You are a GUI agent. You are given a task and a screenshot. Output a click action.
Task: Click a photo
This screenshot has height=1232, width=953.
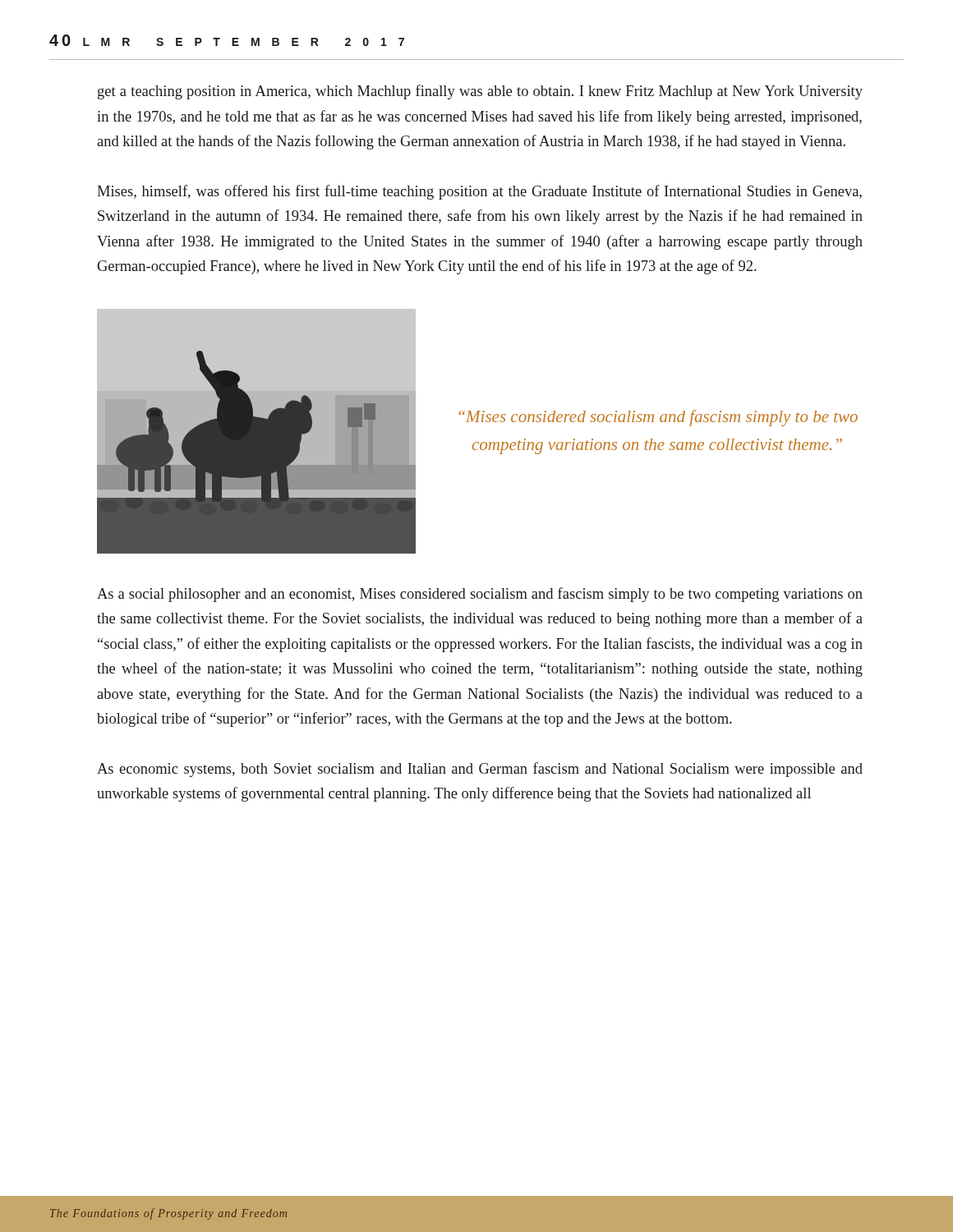[256, 431]
